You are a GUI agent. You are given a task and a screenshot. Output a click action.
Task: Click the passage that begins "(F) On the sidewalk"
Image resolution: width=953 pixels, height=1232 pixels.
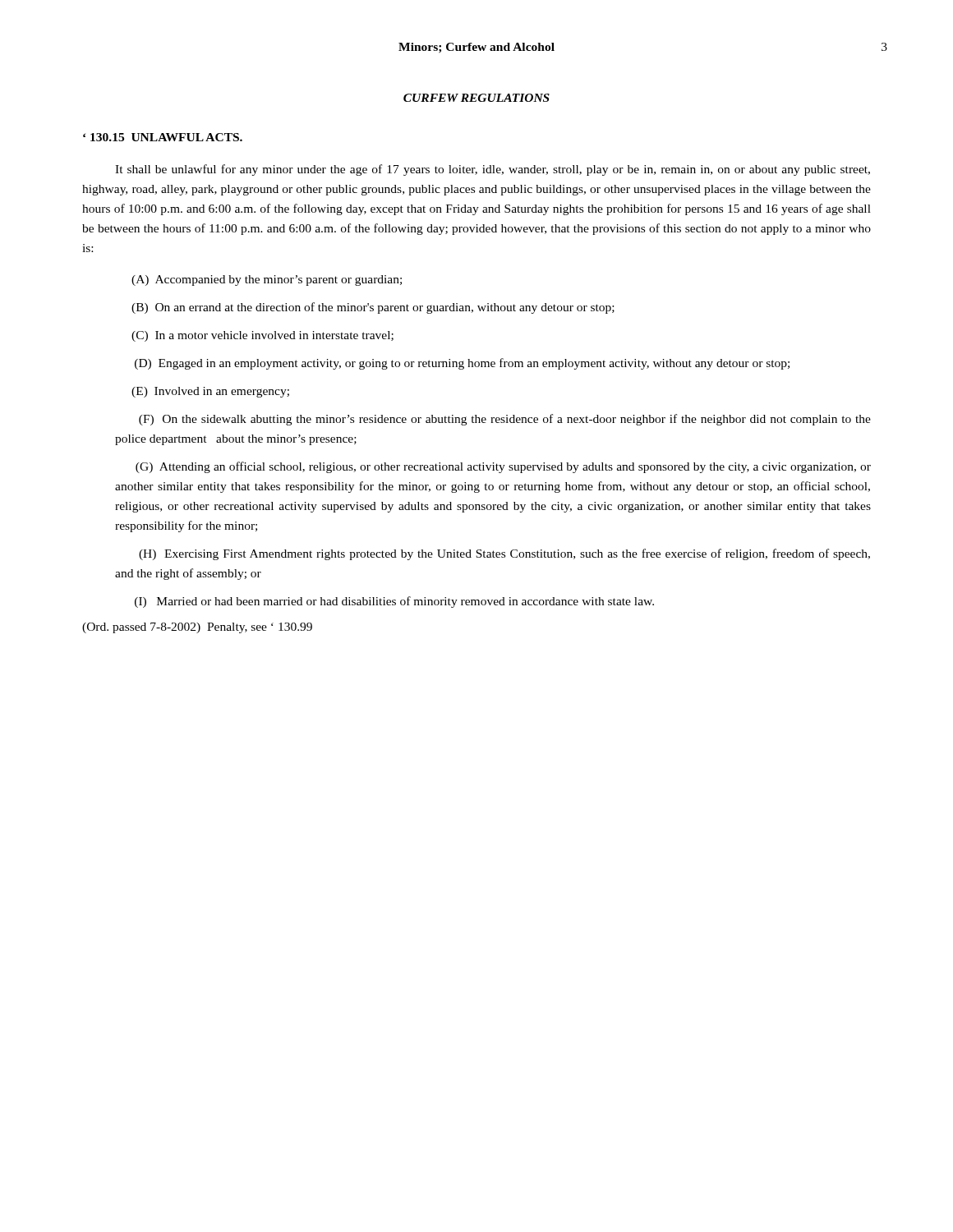pyautogui.click(x=493, y=428)
